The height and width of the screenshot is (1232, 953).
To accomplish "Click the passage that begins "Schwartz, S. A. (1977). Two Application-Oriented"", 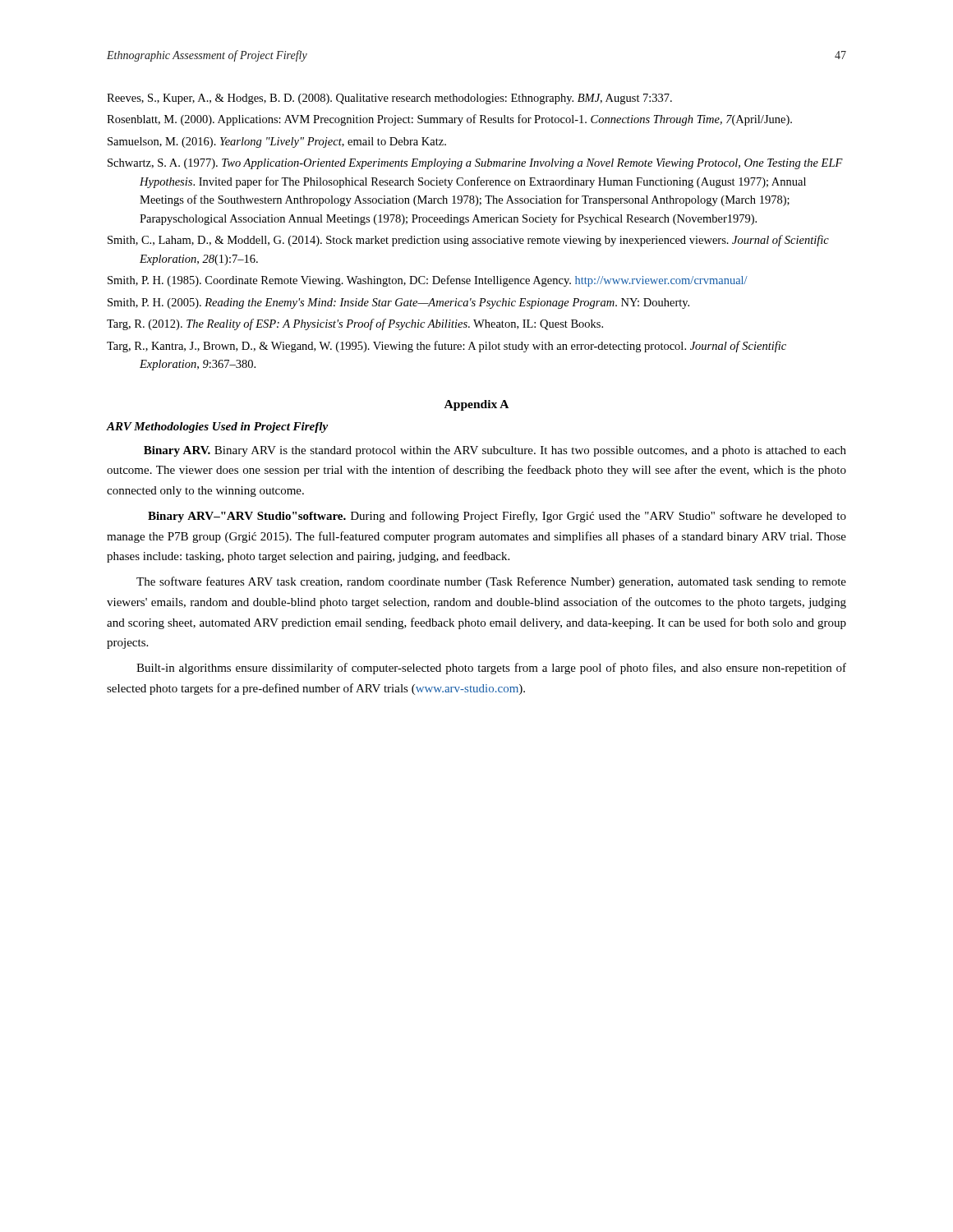I will (x=475, y=191).
